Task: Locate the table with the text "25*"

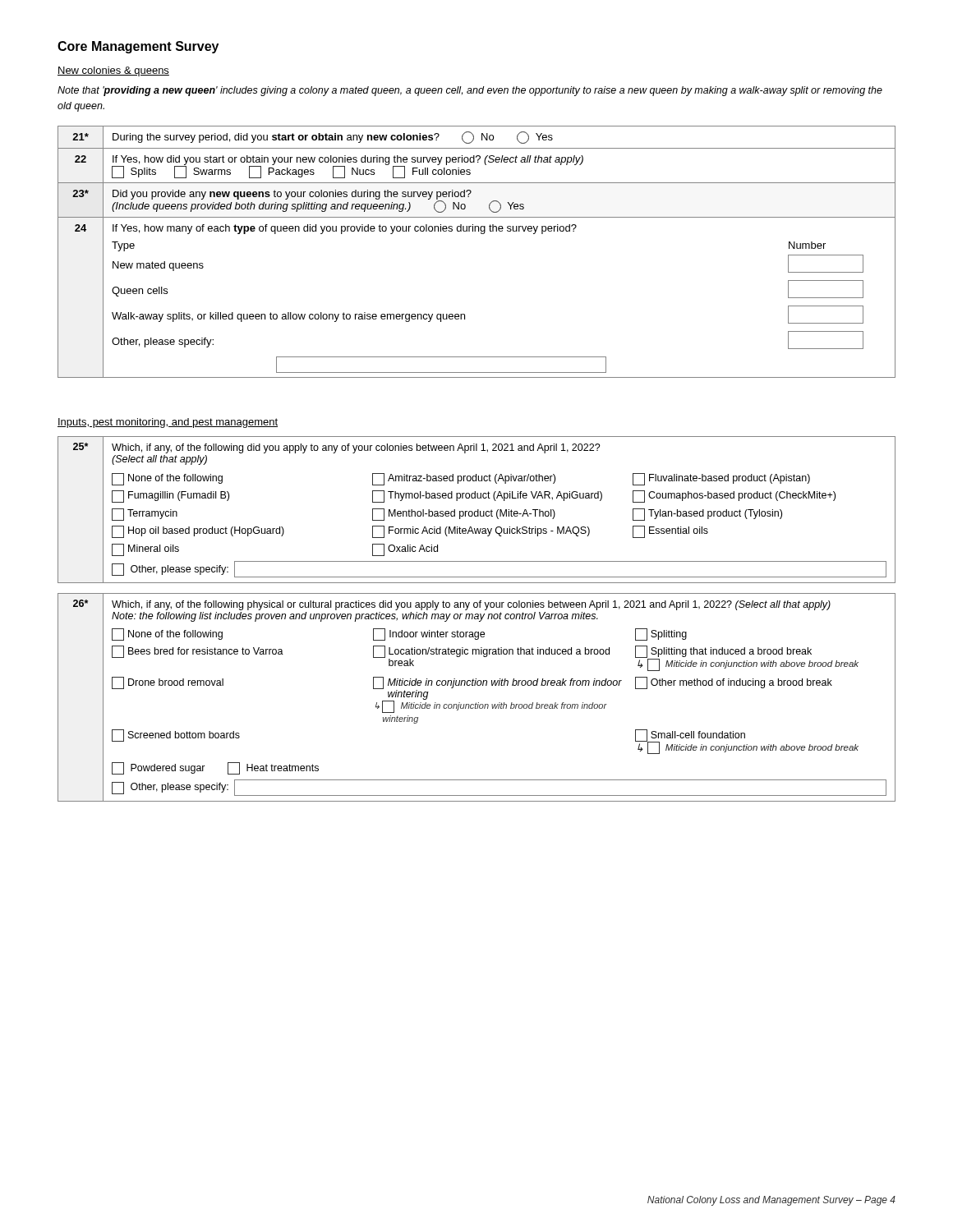Action: click(x=476, y=510)
